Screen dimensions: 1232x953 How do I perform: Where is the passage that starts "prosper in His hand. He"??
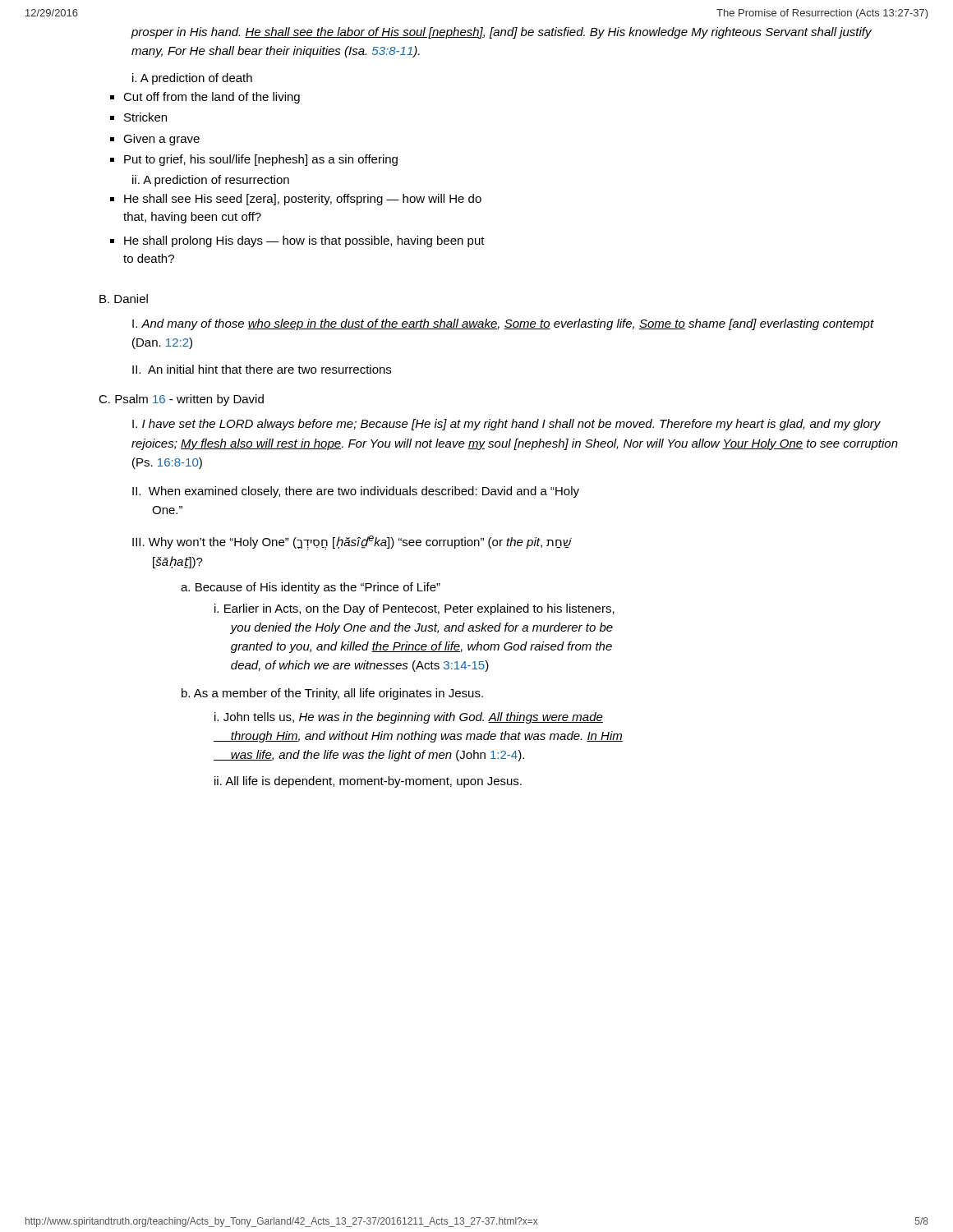coord(501,41)
